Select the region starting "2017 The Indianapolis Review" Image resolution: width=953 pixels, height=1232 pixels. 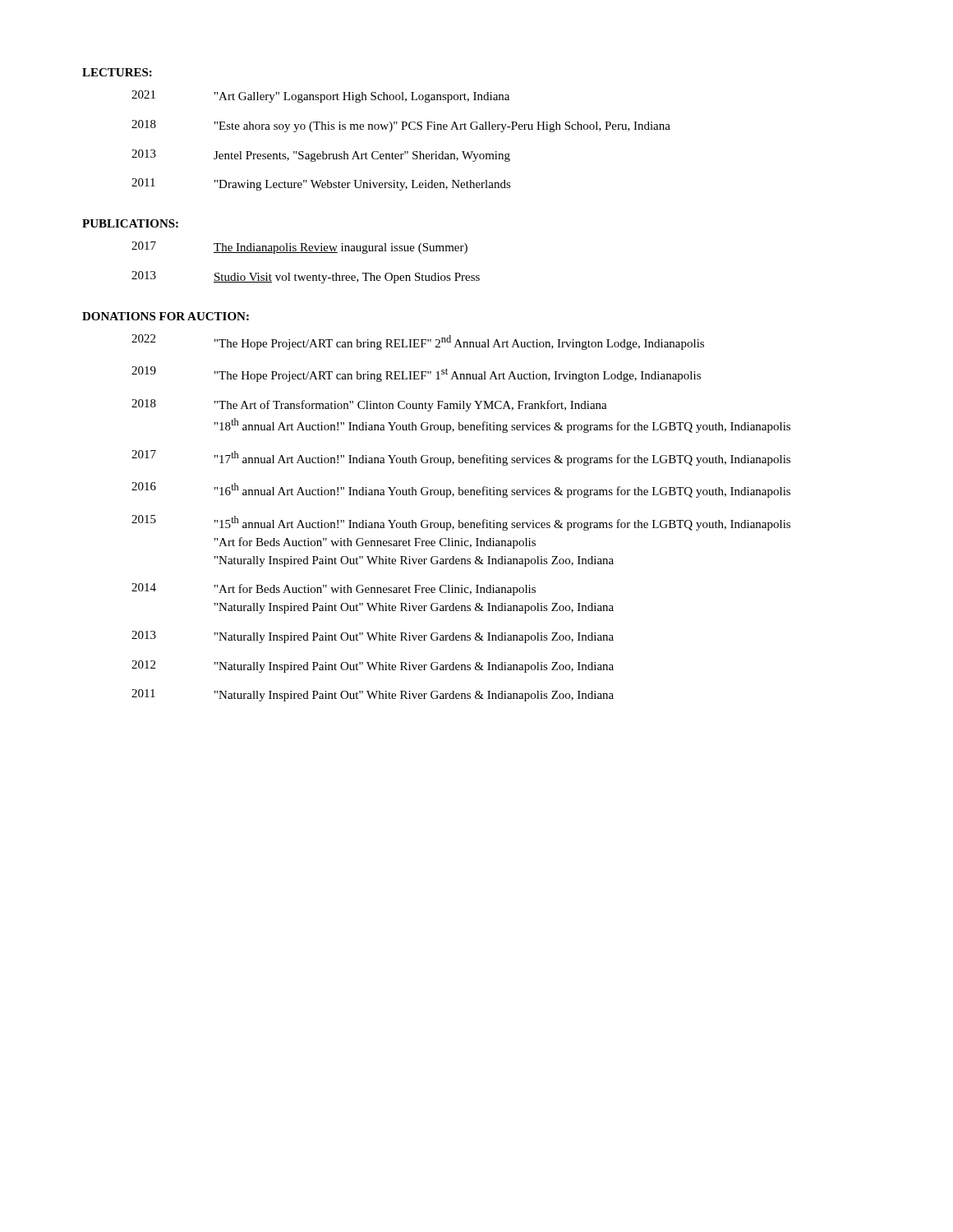point(299,248)
